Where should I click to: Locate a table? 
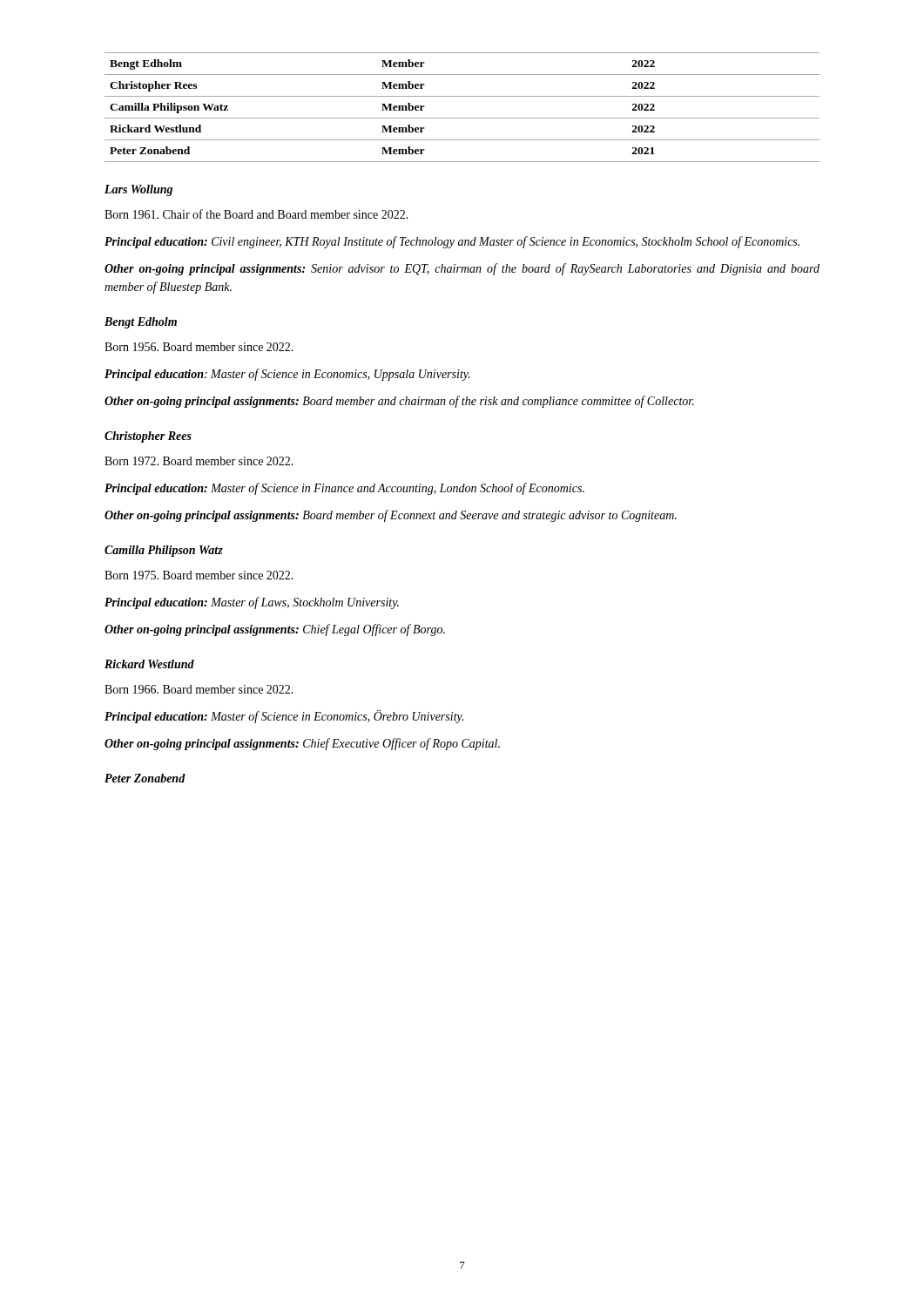click(462, 107)
